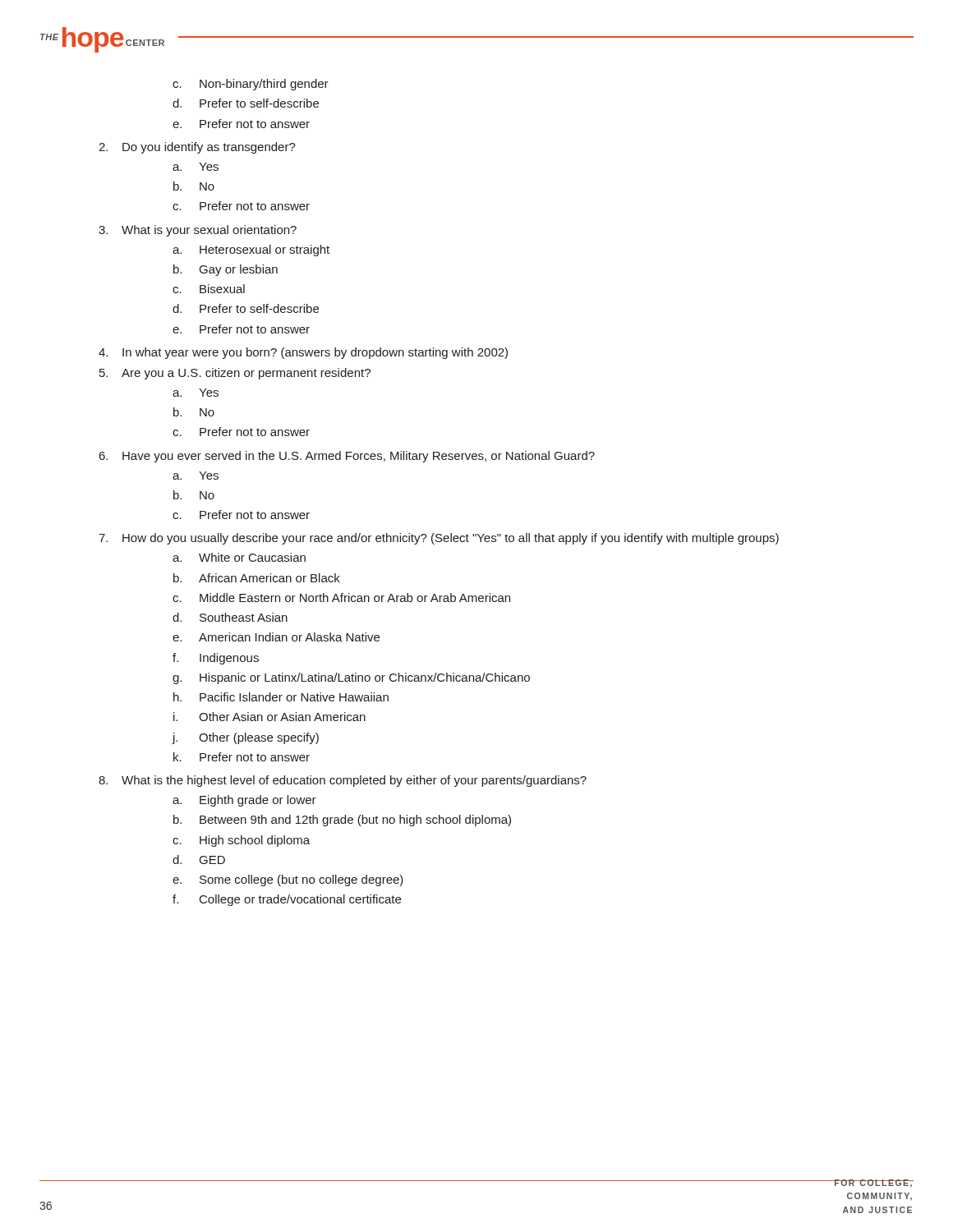Locate the list item that says "5.Are you a U.S. citizen or permanent resident?"
Viewport: 953px width, 1232px height.
pyautogui.click(x=235, y=372)
